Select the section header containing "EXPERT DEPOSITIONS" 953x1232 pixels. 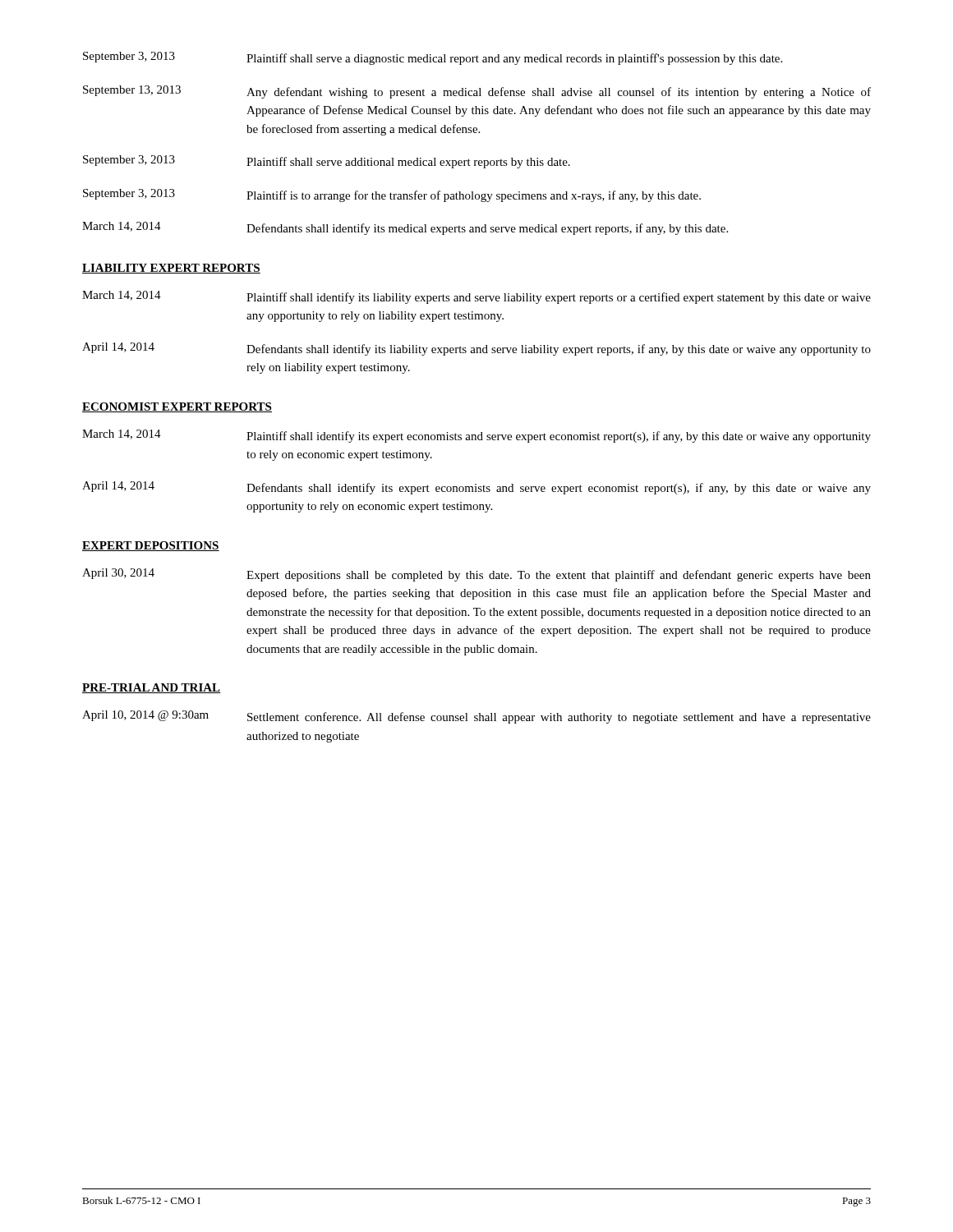150,545
